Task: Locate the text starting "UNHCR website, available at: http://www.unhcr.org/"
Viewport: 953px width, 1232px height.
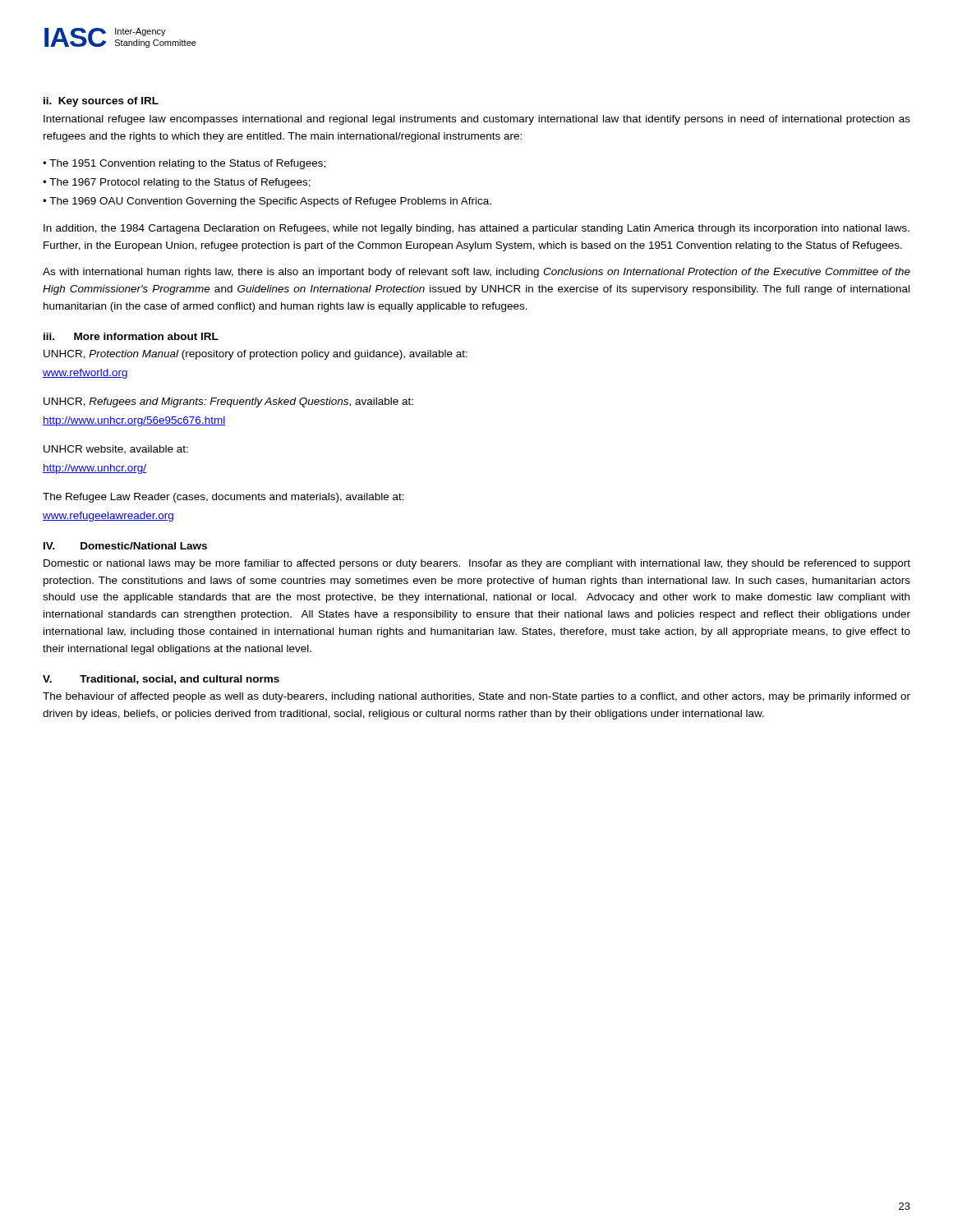Action: (x=116, y=450)
